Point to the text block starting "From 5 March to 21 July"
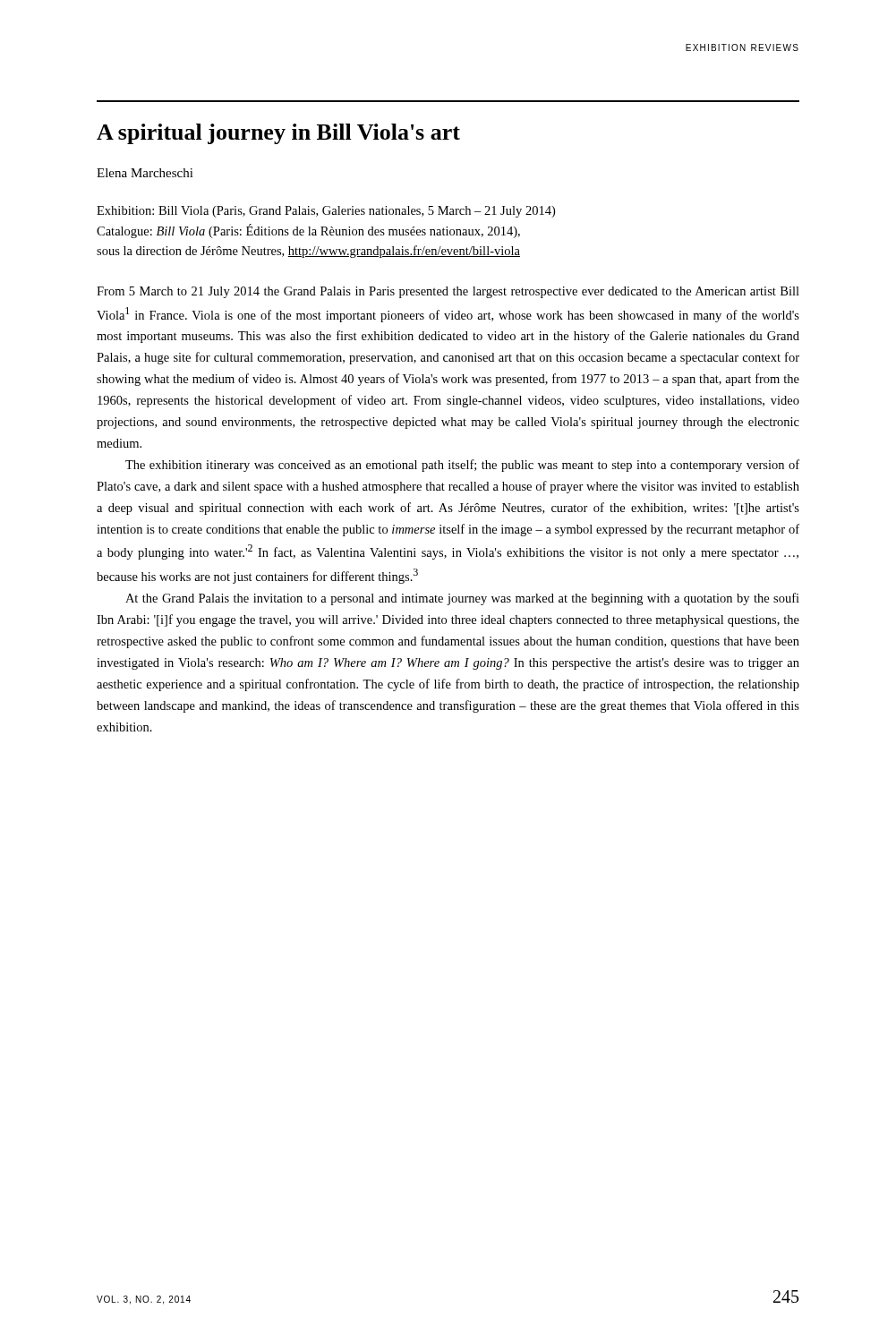Screen dimensions: 1343x896 [448, 509]
